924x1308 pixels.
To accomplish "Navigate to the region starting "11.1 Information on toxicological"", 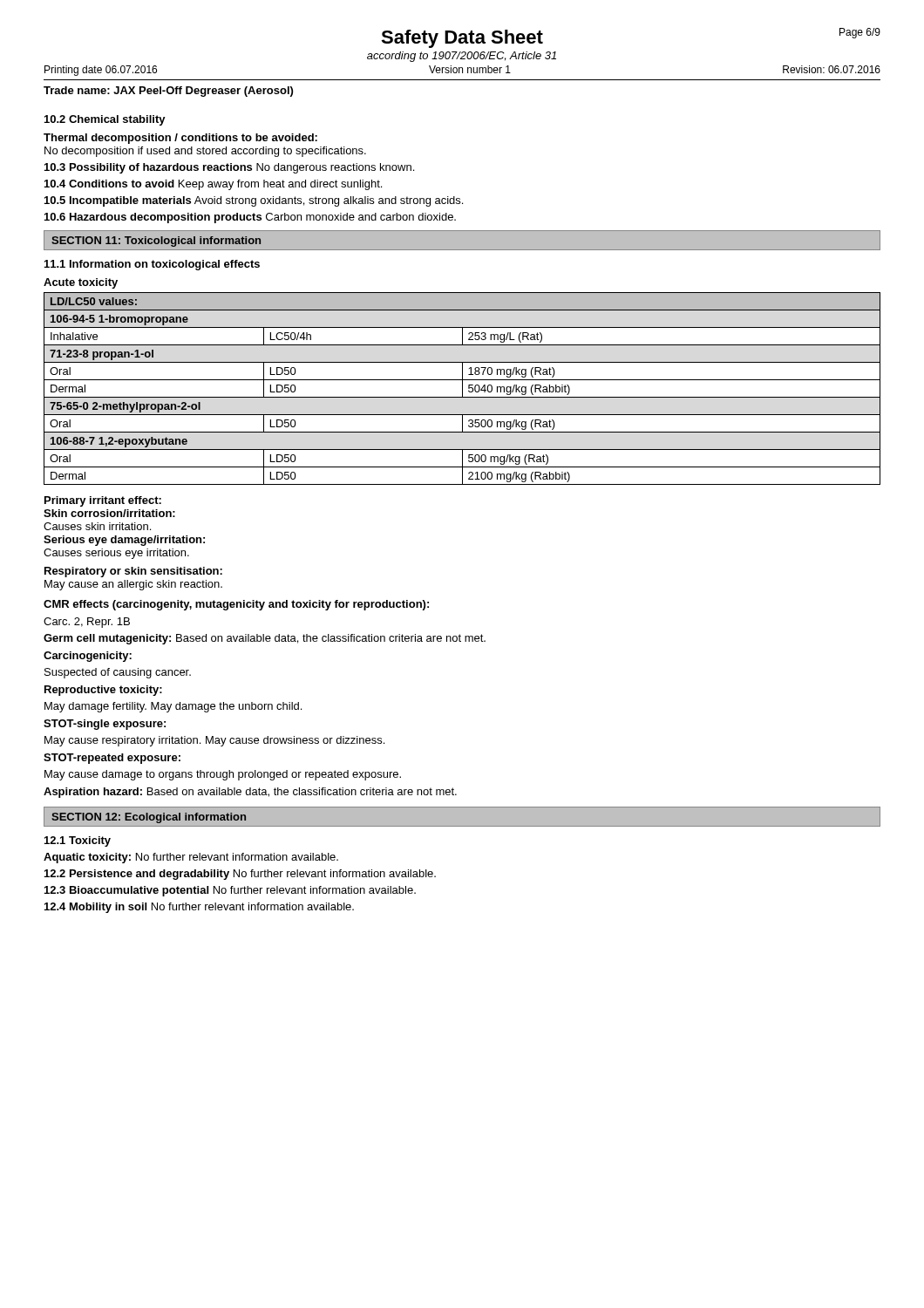I will [152, 264].
